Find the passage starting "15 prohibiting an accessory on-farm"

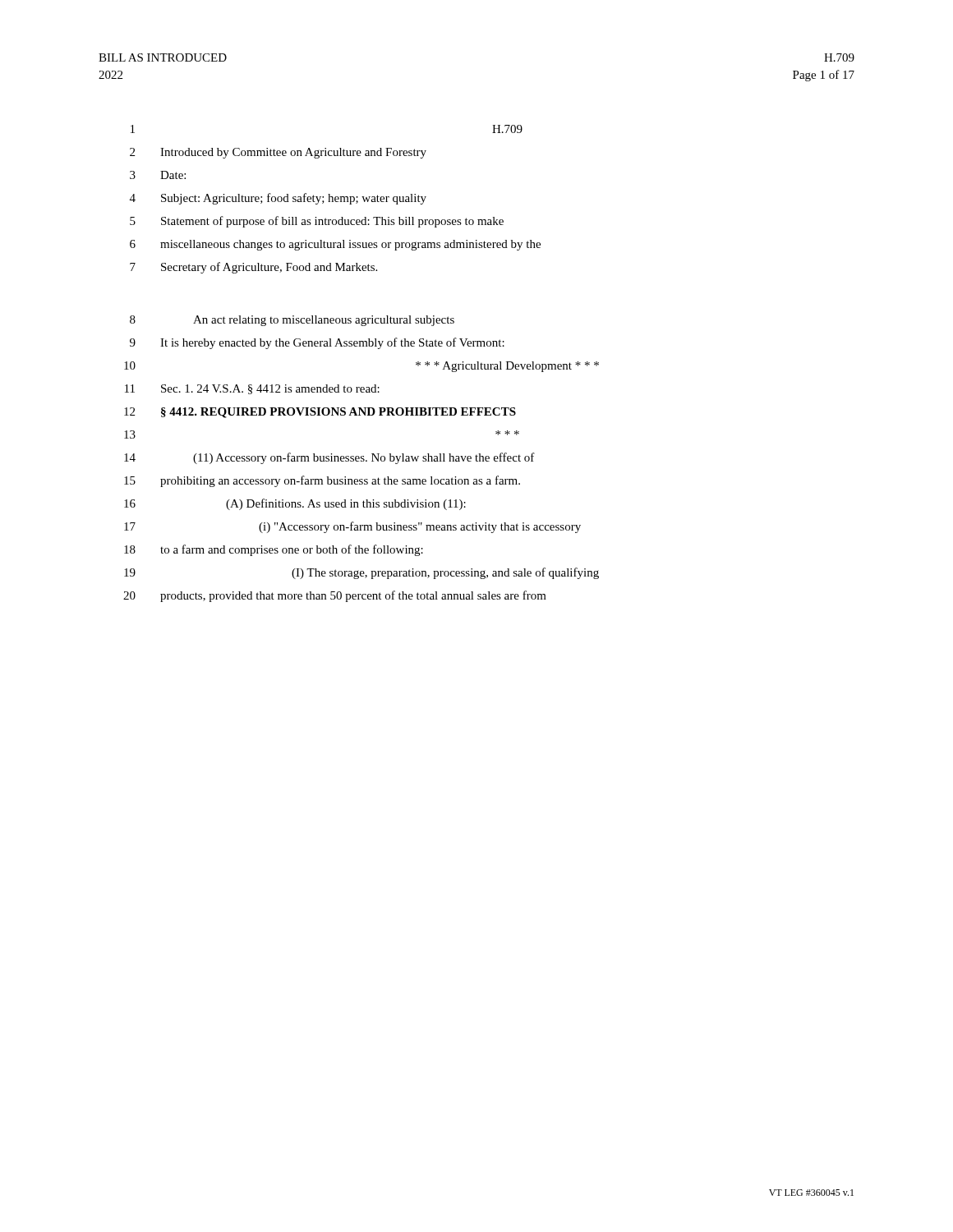[476, 481]
